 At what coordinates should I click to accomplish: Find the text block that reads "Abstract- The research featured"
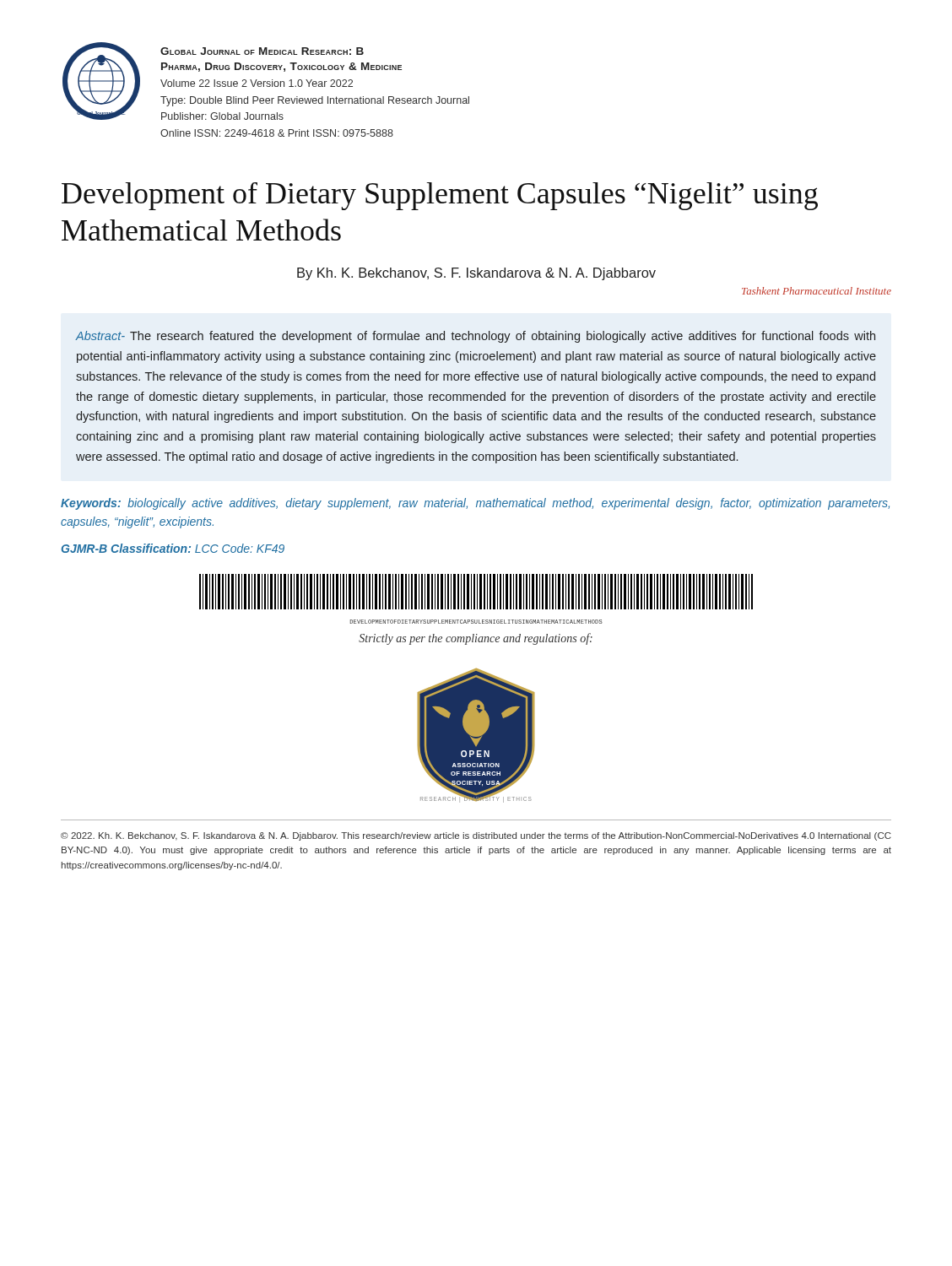click(476, 396)
